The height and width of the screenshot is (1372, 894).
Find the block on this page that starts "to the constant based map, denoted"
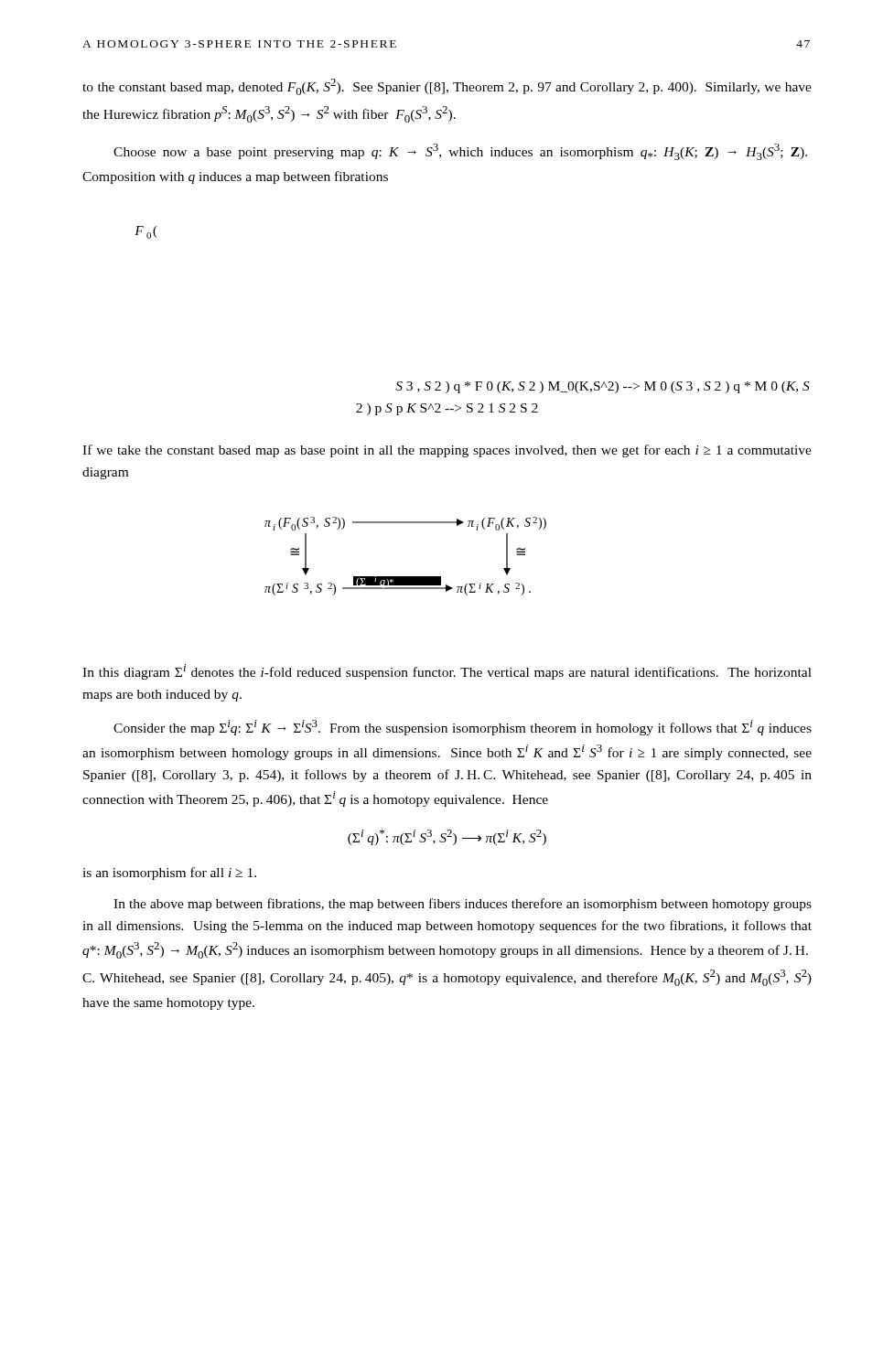(447, 101)
